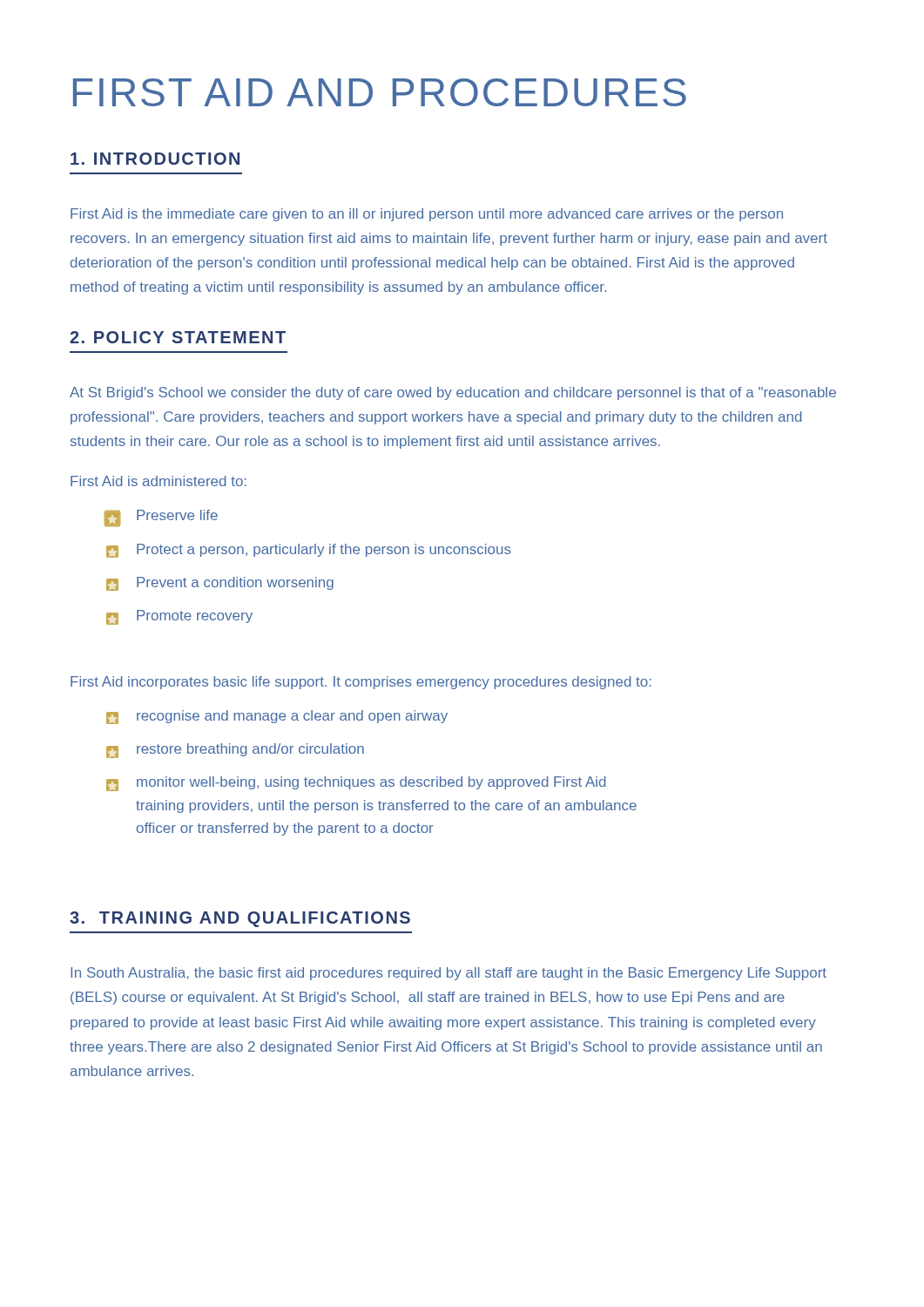This screenshot has width=924, height=1307.
Task: Point to the block beginning "In South Australia, the basic first"
Action: 448,1022
